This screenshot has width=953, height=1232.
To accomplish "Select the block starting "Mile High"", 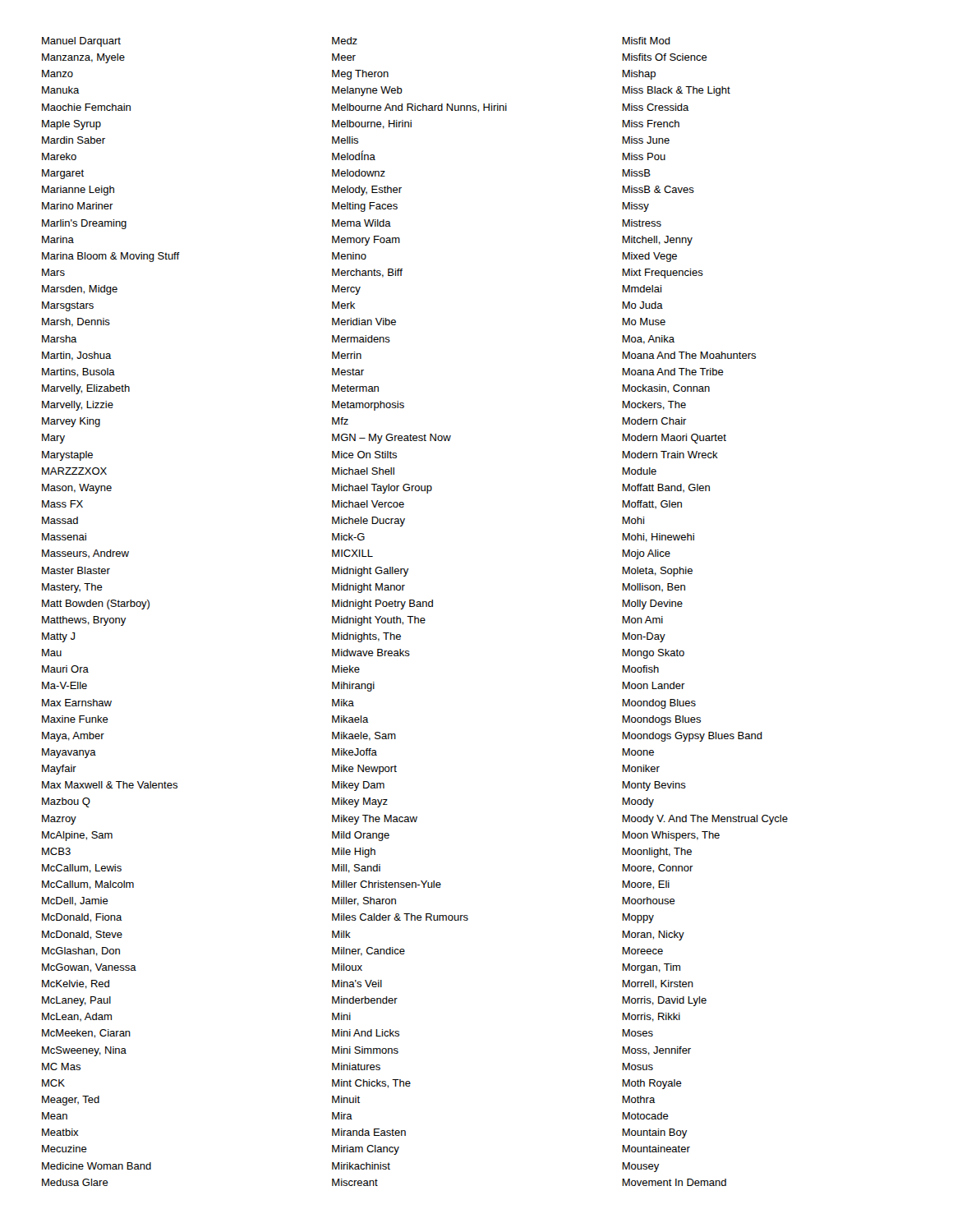I will (x=354, y=851).
